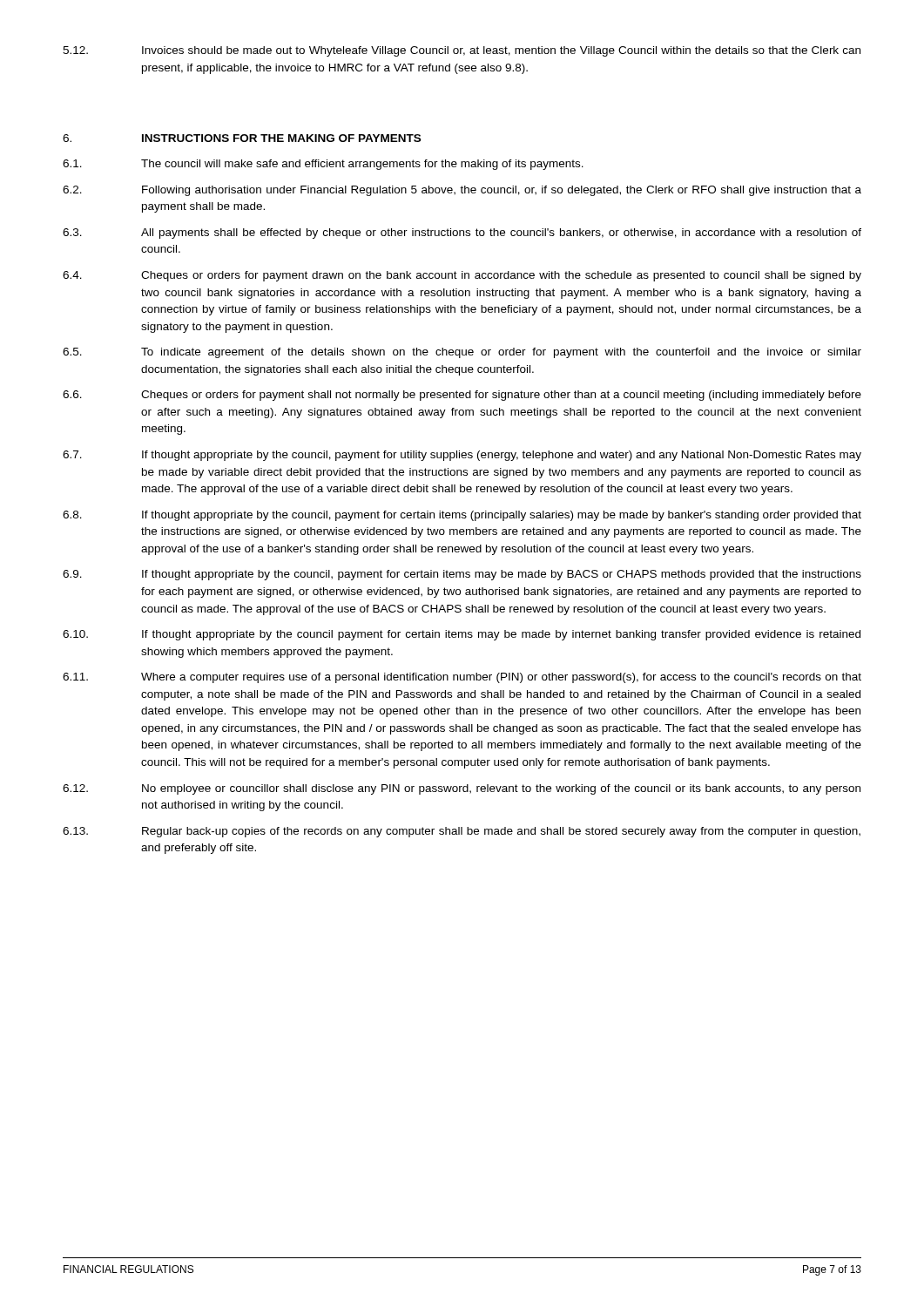
Task: Point to the block starting "6.11. Where a computer requires use of"
Action: (x=462, y=720)
